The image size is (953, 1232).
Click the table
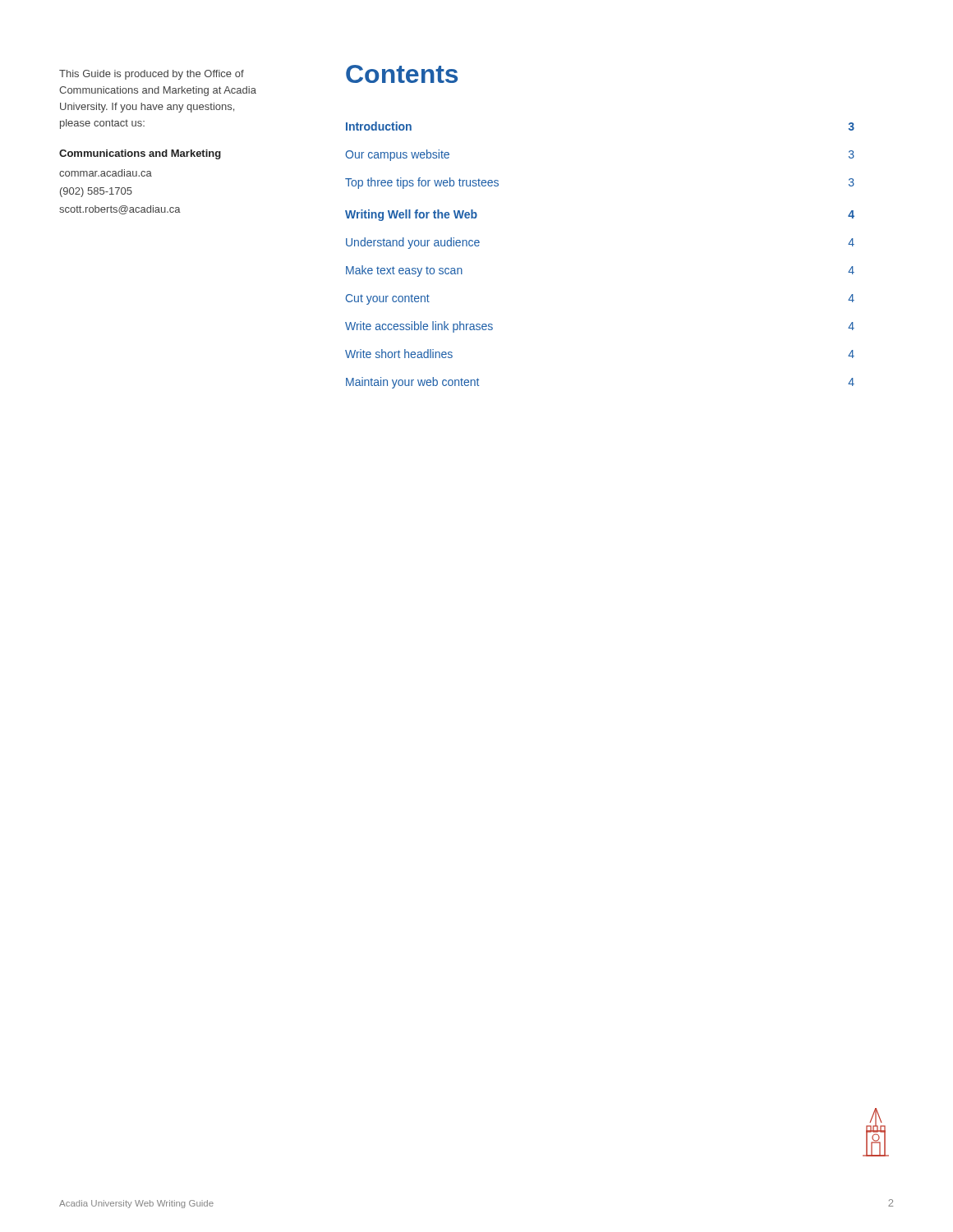coord(600,254)
